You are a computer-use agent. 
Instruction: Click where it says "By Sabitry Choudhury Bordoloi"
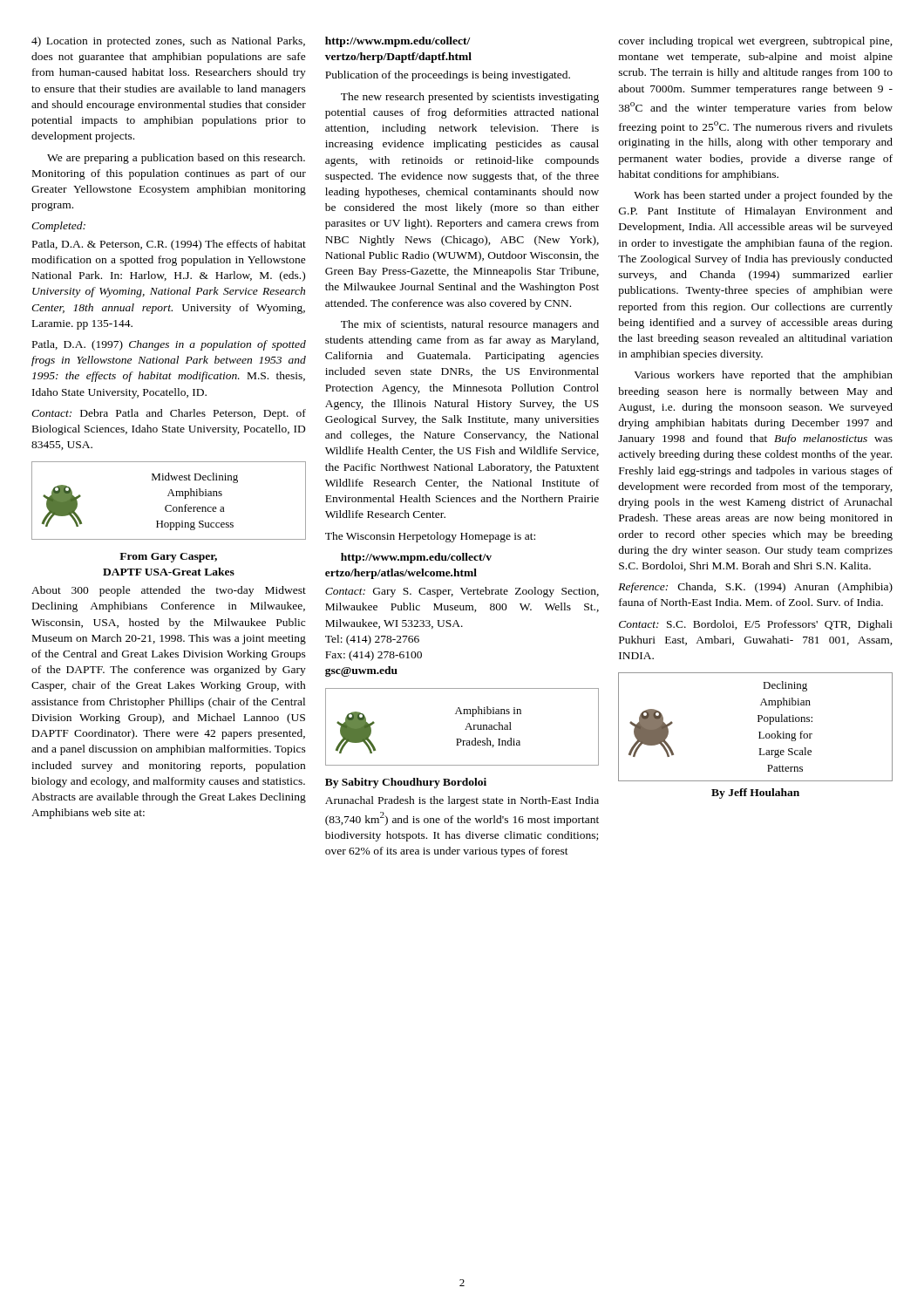[462, 782]
